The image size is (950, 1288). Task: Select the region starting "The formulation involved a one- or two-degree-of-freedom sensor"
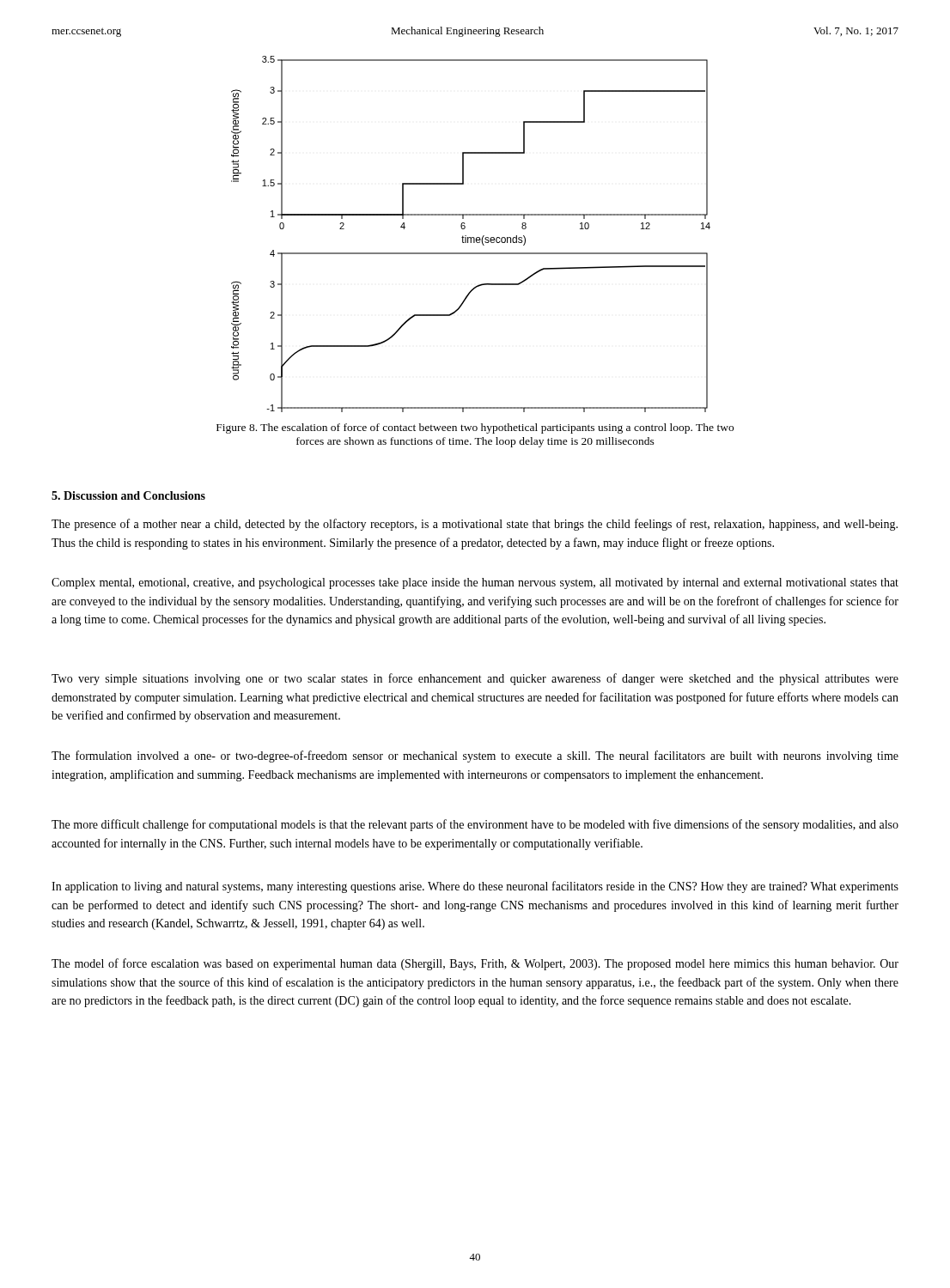(x=475, y=765)
